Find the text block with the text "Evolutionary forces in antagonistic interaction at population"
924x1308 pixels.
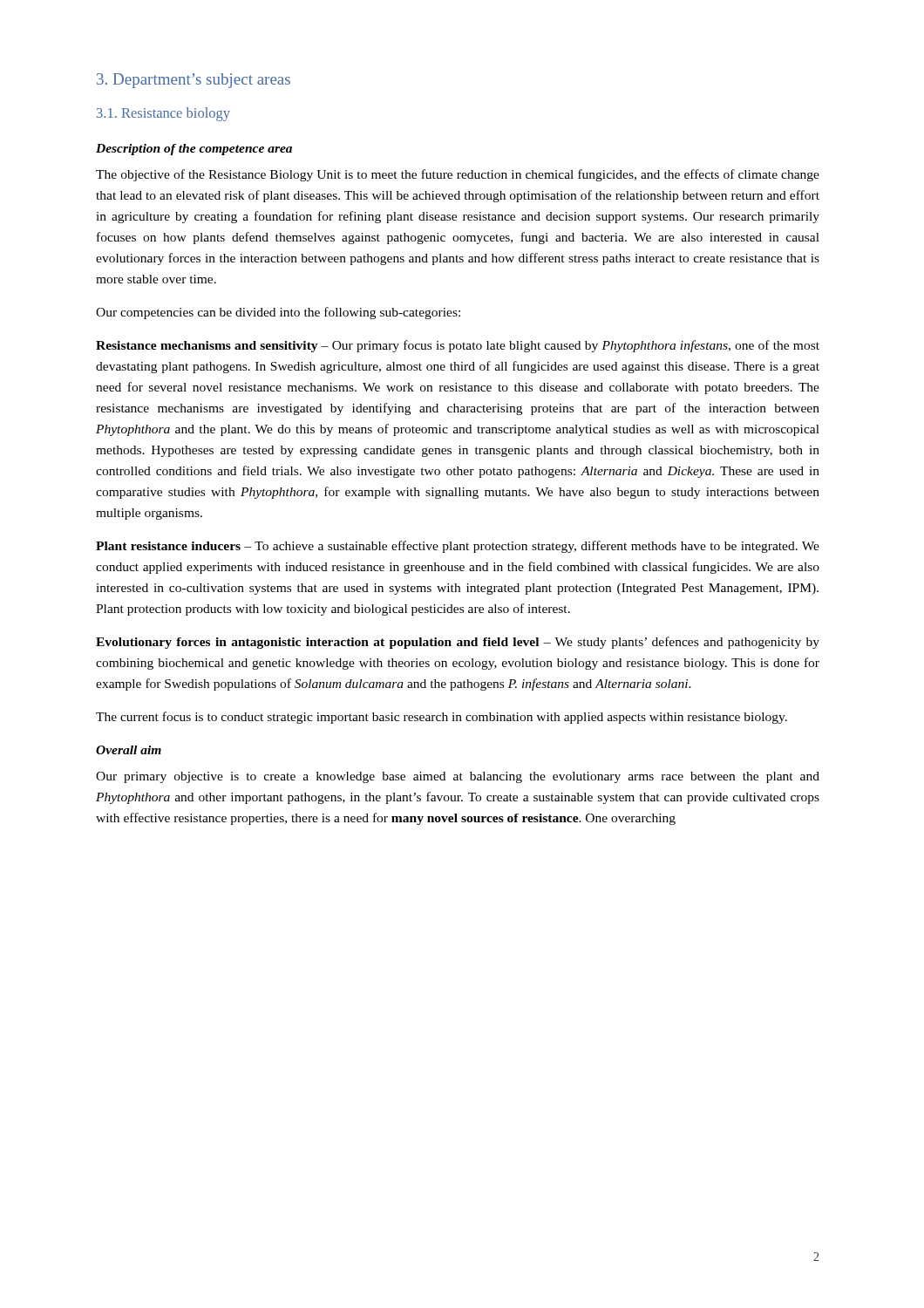(458, 663)
